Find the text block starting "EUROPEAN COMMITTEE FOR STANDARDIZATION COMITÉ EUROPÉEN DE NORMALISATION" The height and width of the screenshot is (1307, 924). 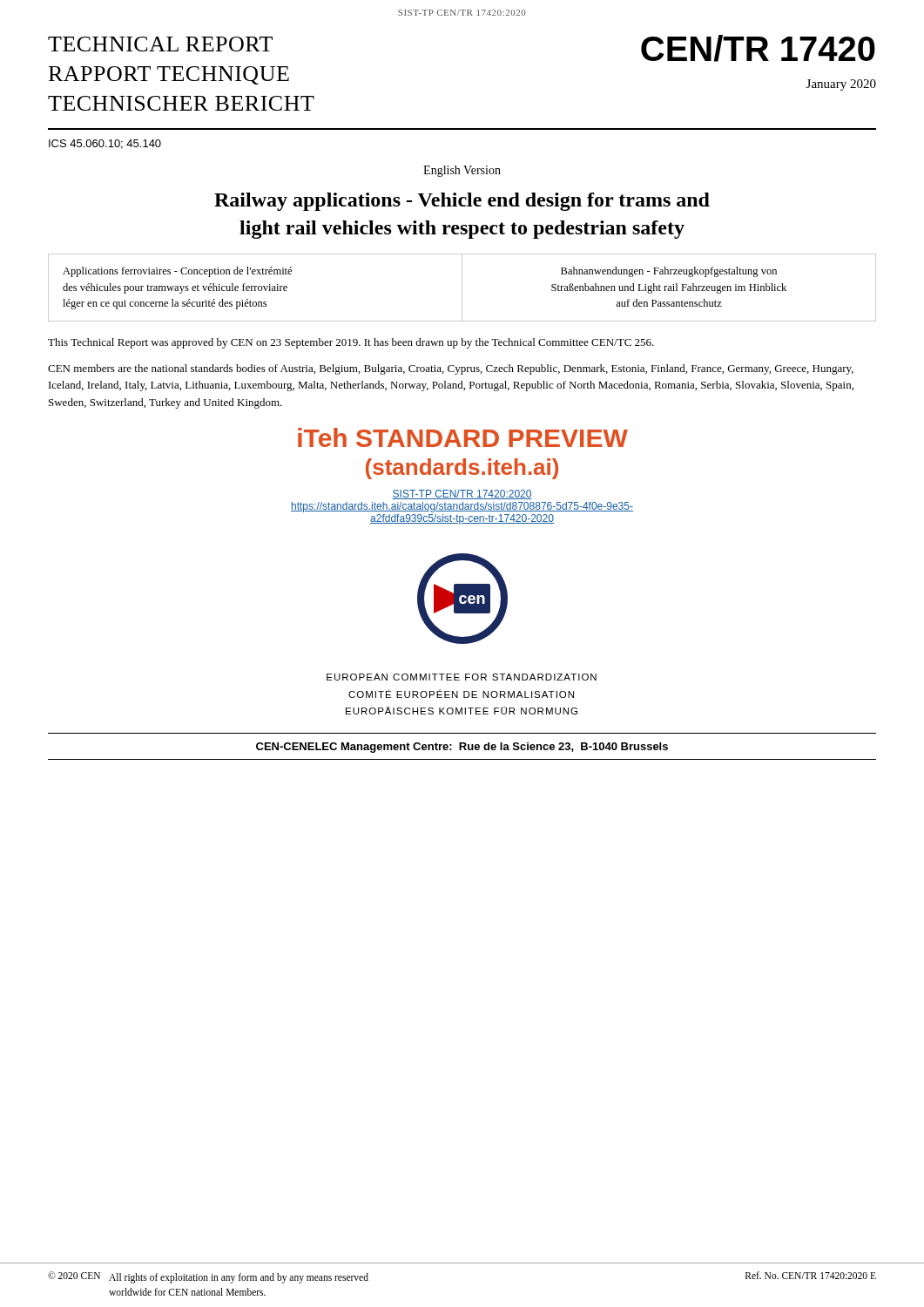(x=462, y=694)
